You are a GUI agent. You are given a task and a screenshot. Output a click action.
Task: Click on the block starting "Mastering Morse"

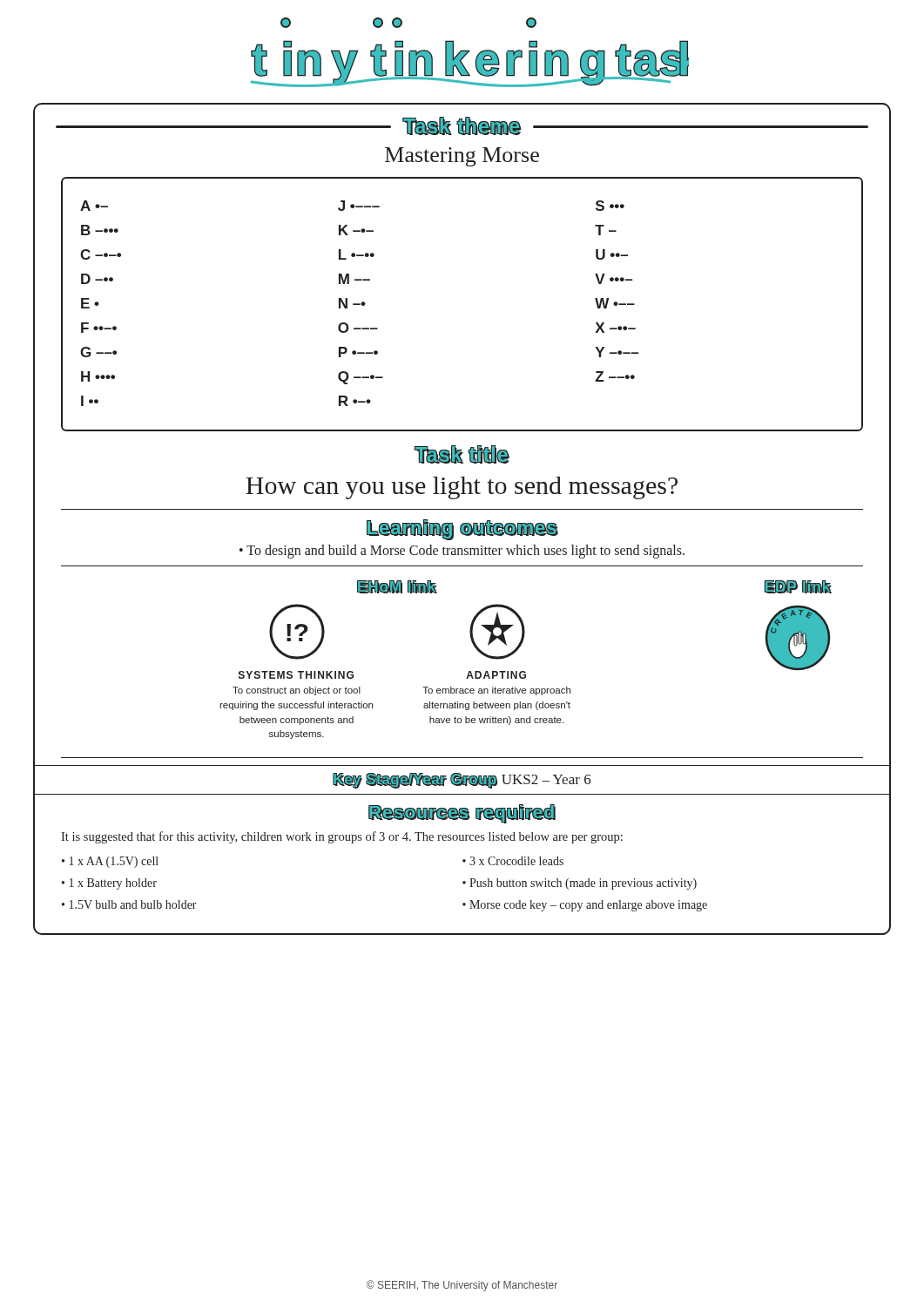(x=462, y=155)
